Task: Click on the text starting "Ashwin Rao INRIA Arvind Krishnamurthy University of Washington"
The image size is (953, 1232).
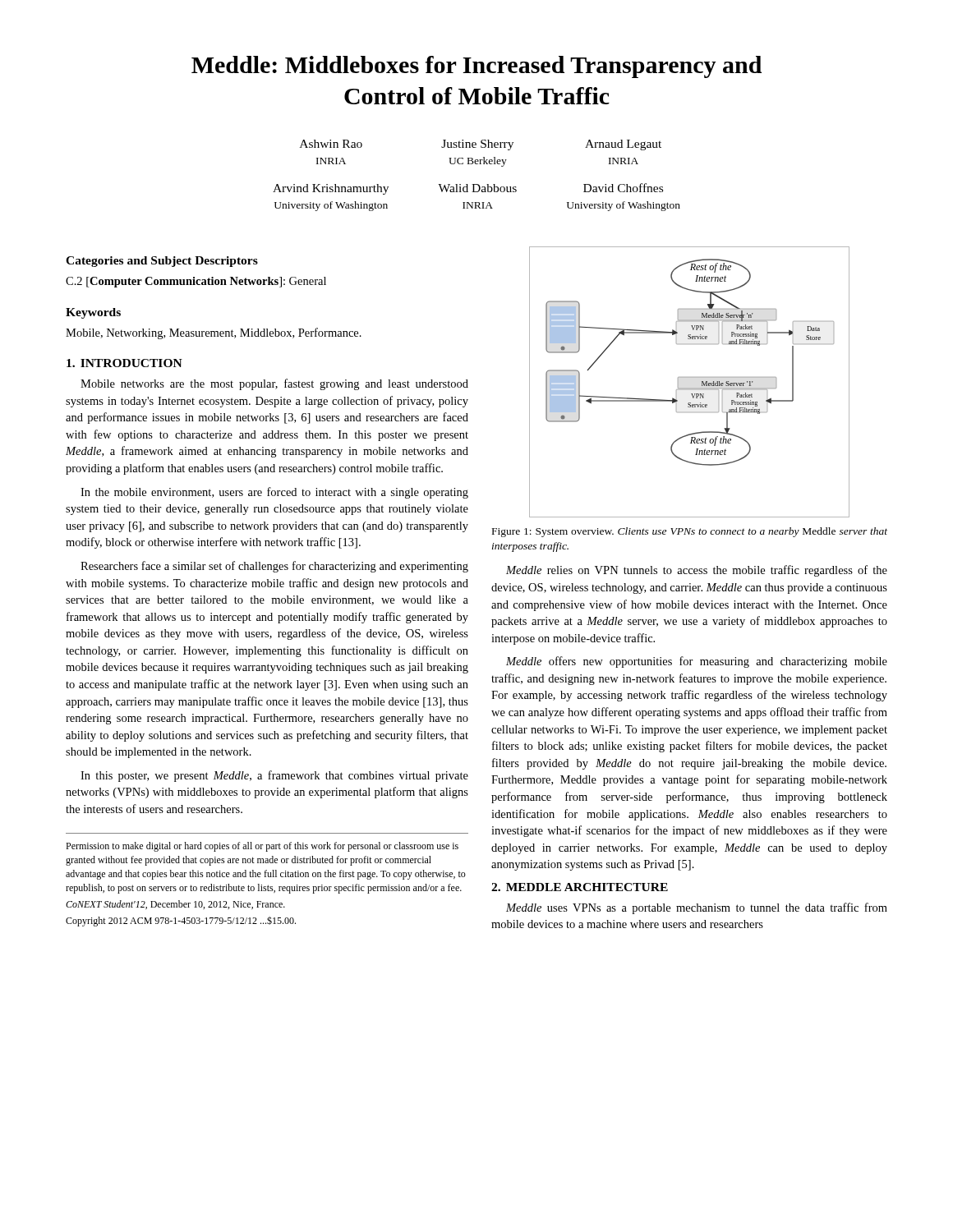Action: coord(476,174)
